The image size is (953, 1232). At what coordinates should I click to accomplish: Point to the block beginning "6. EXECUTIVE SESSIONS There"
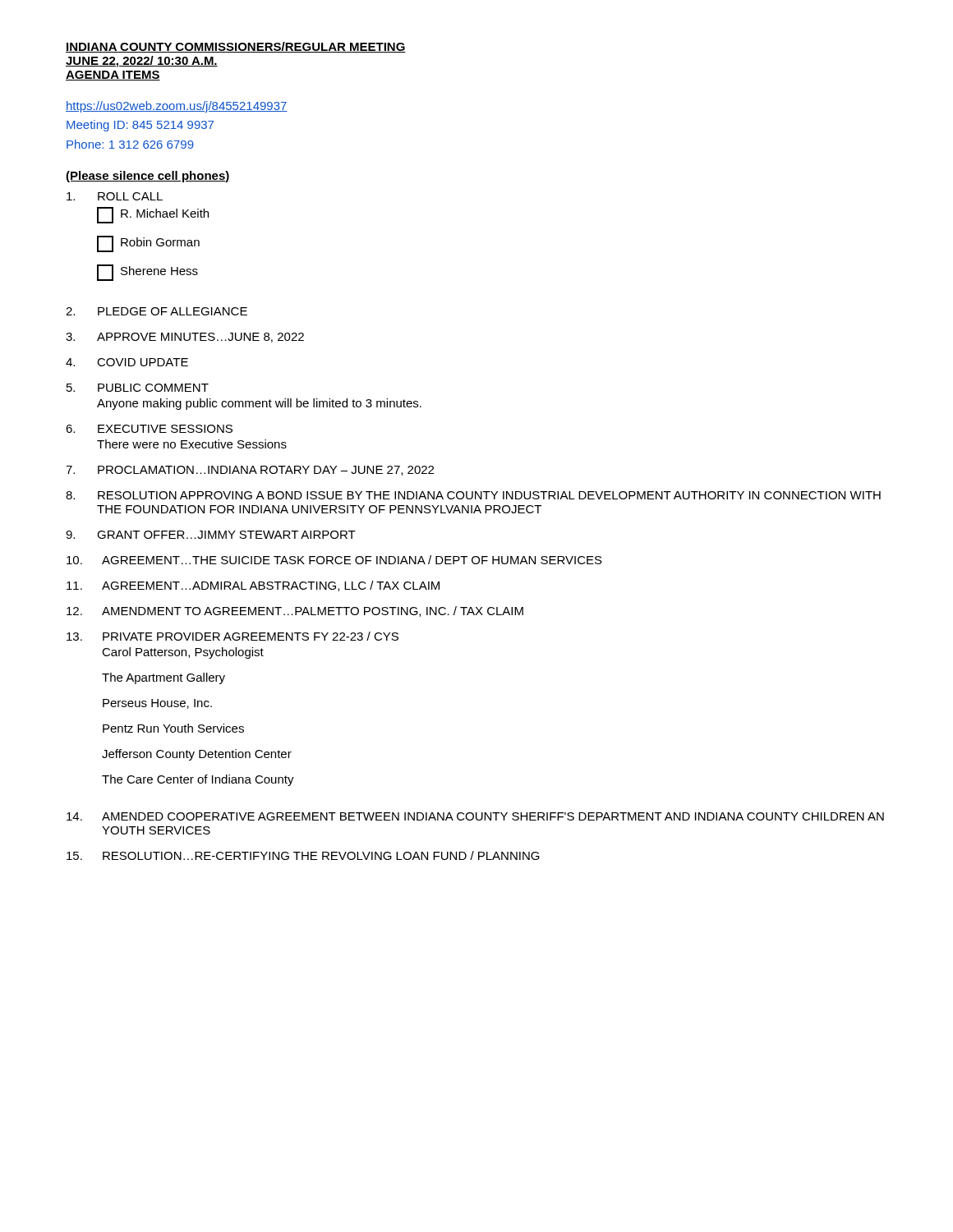point(149,429)
